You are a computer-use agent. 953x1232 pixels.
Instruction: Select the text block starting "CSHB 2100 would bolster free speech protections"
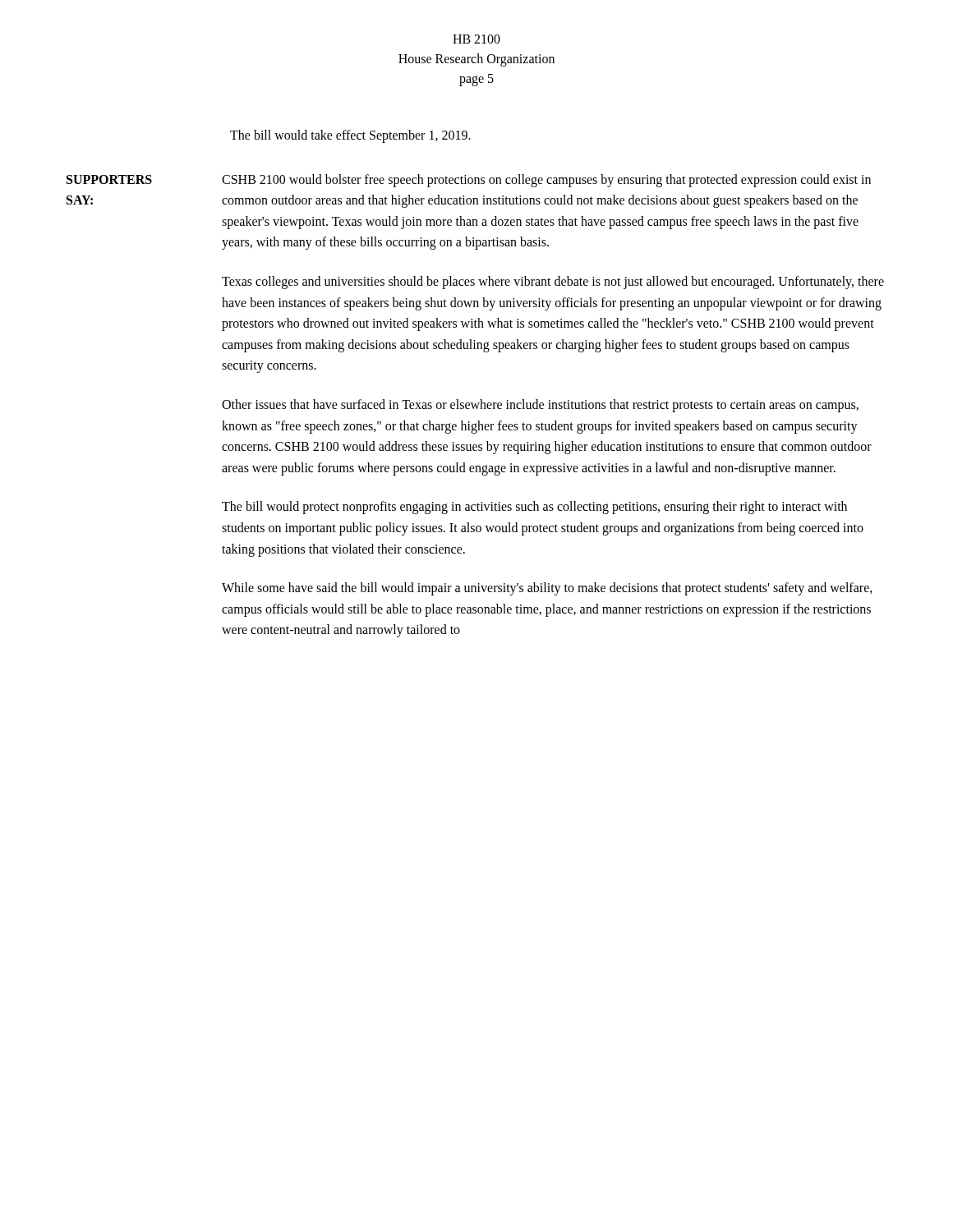(547, 211)
